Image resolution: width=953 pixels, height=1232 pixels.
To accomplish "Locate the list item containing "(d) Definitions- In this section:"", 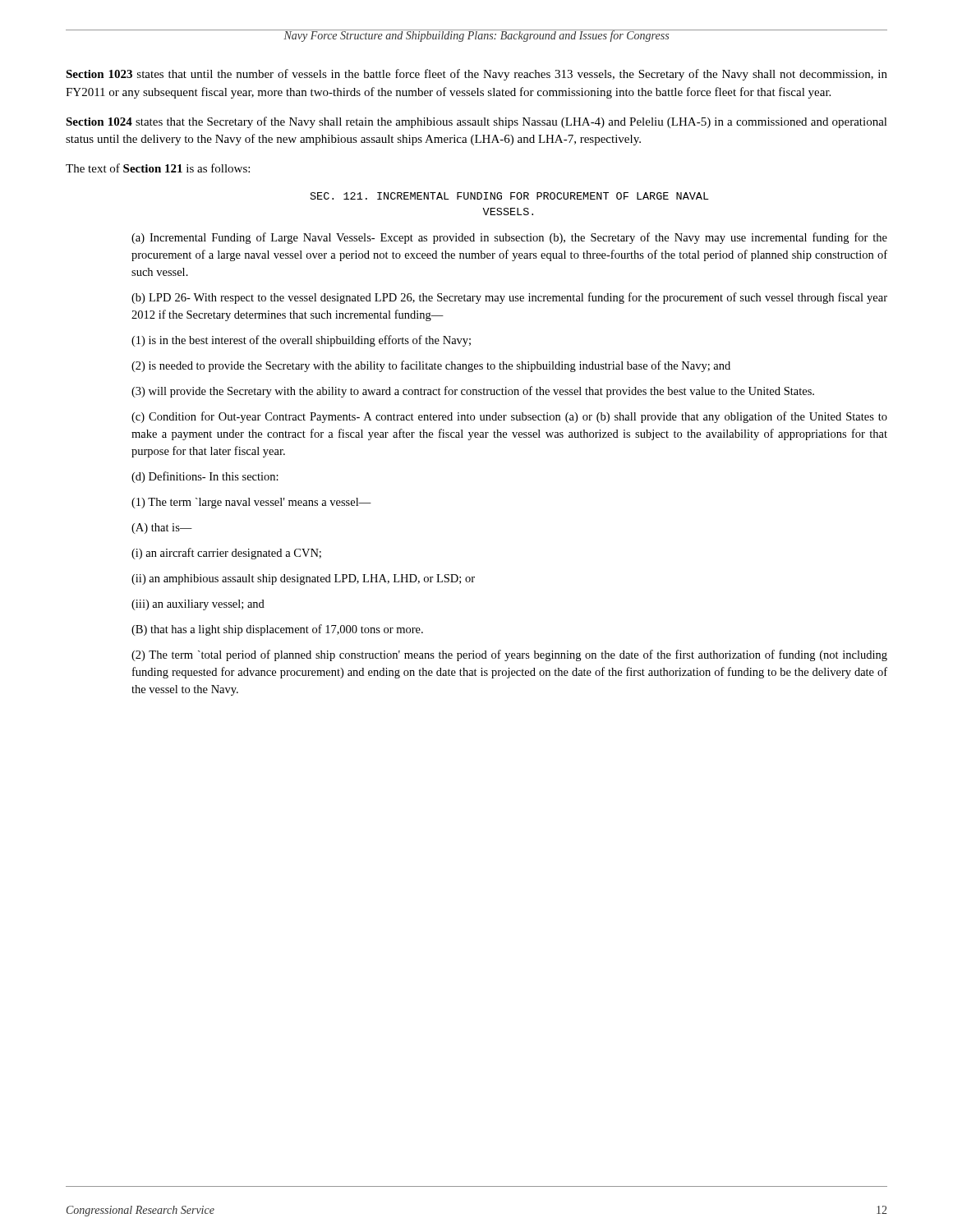I will (205, 476).
